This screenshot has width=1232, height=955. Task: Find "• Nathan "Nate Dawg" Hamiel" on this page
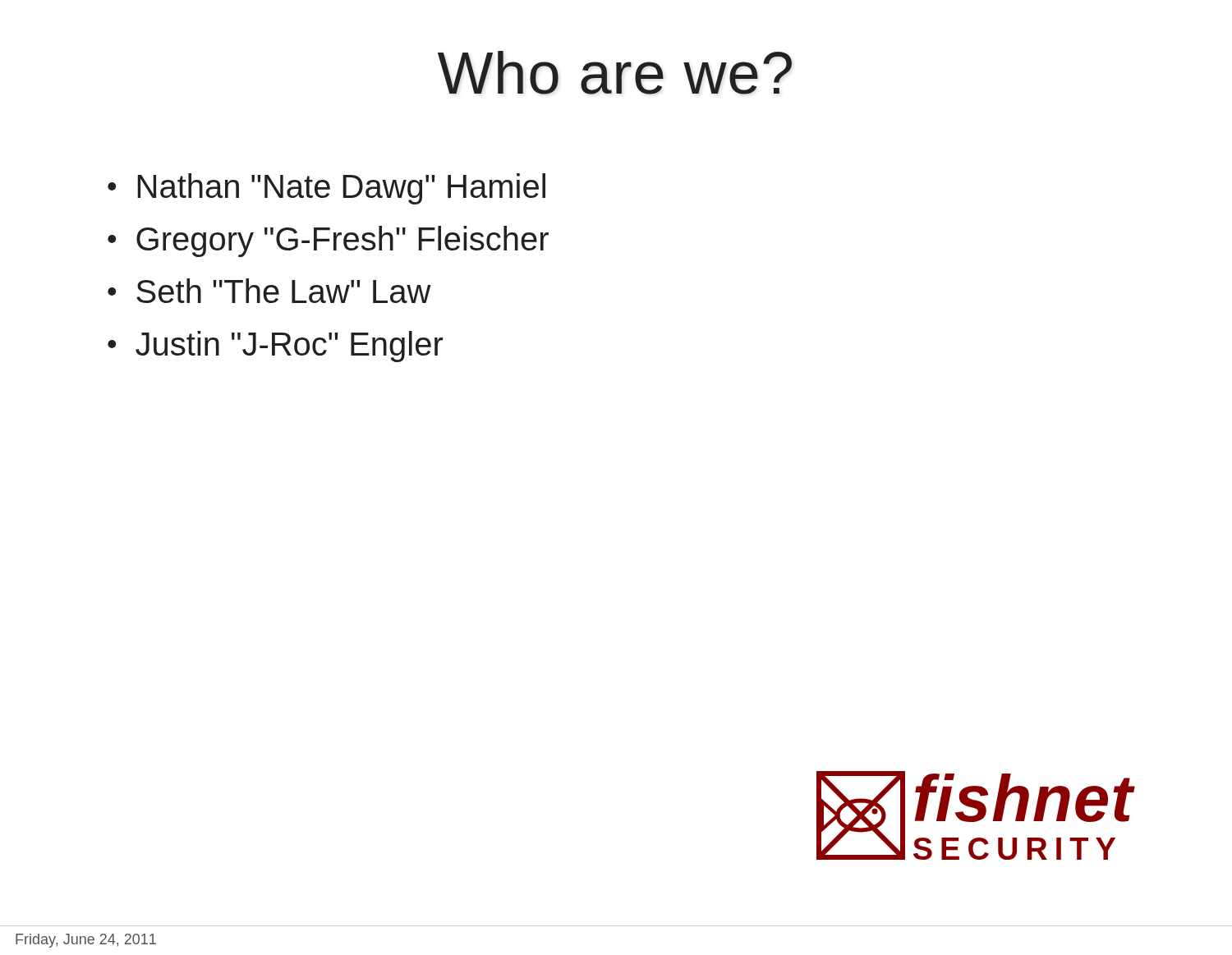point(327,186)
